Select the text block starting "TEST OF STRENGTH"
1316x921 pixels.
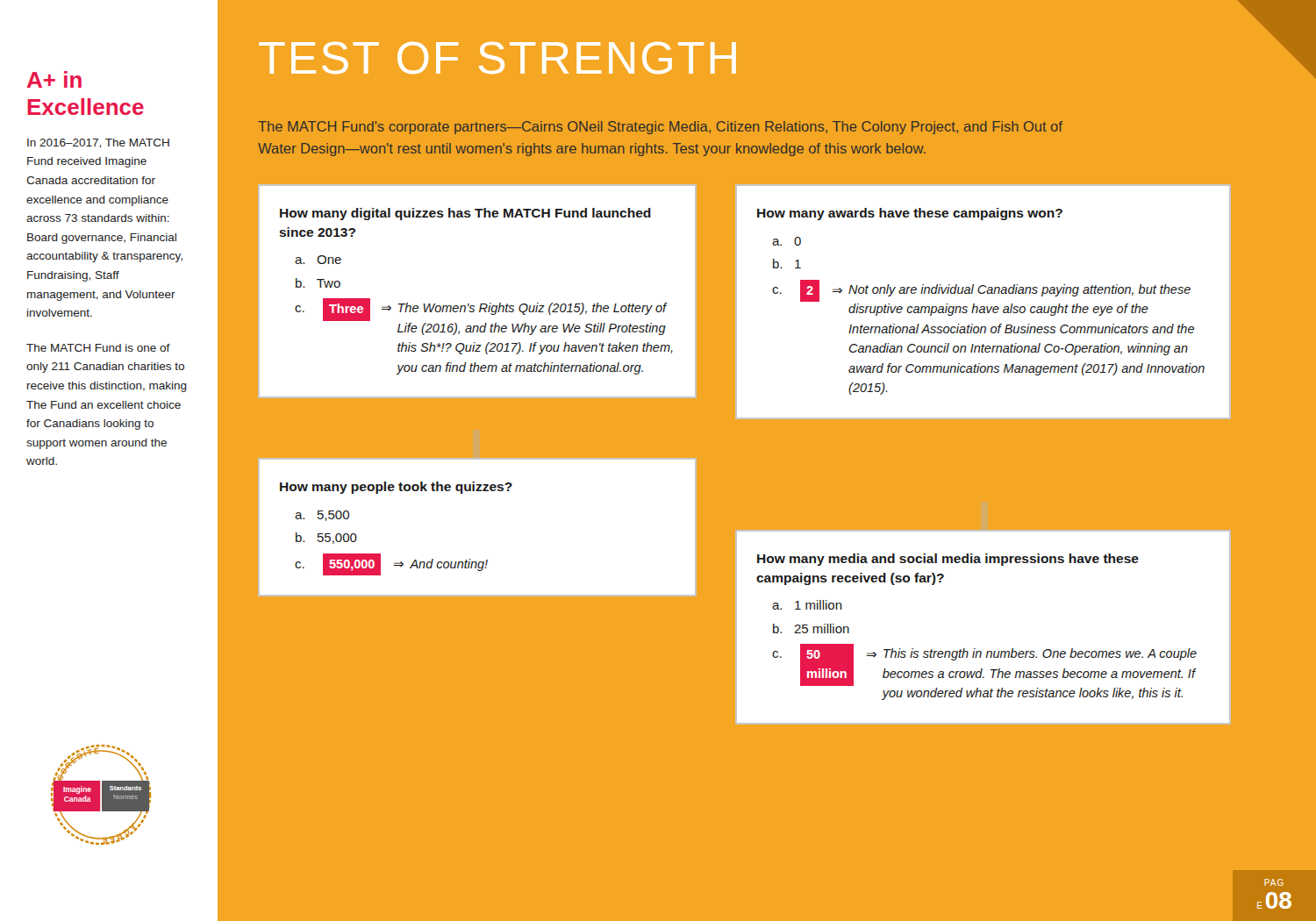pyautogui.click(x=743, y=58)
